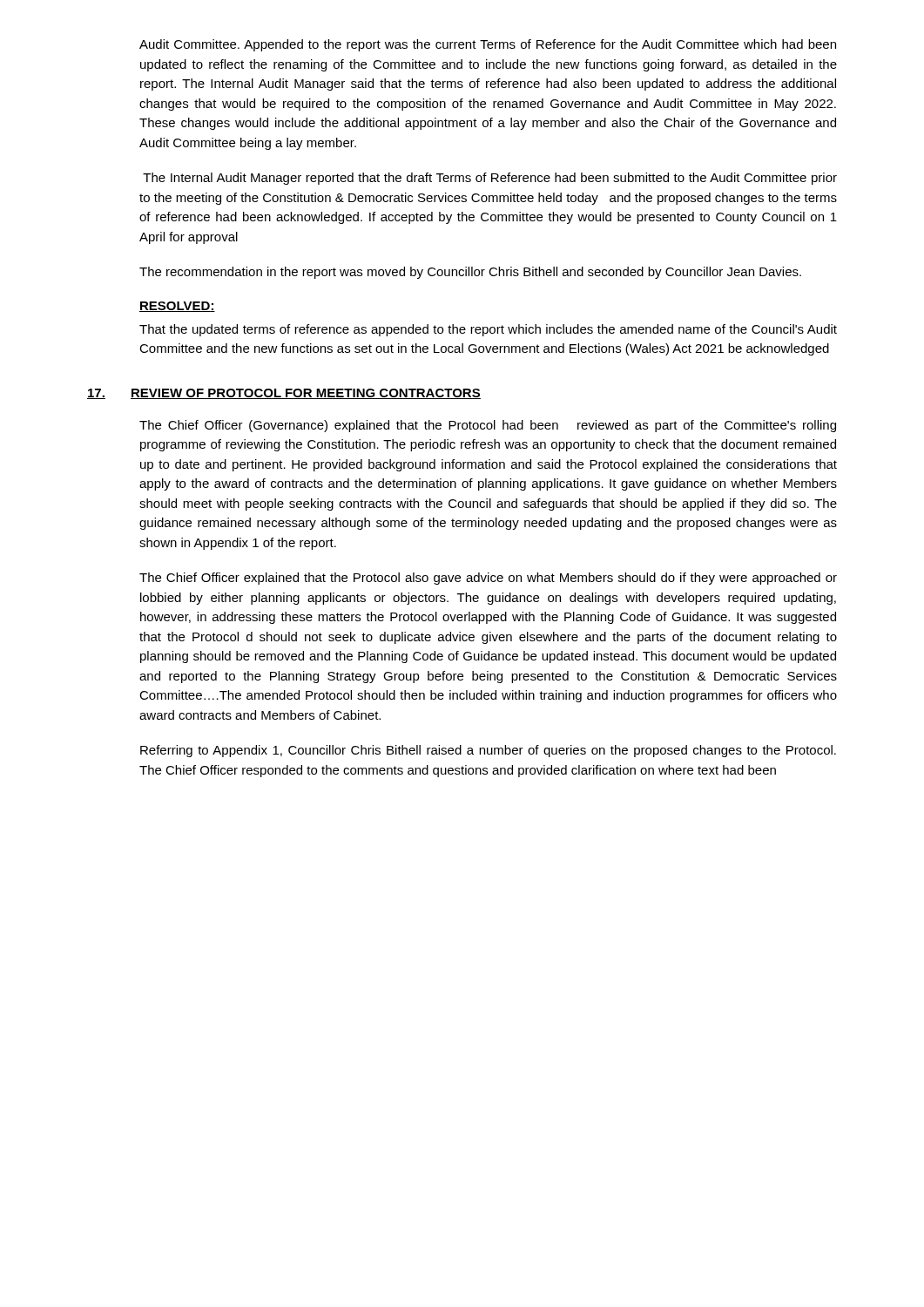Locate the passage starting "That the updated terms of reference as appended"

pos(488,338)
